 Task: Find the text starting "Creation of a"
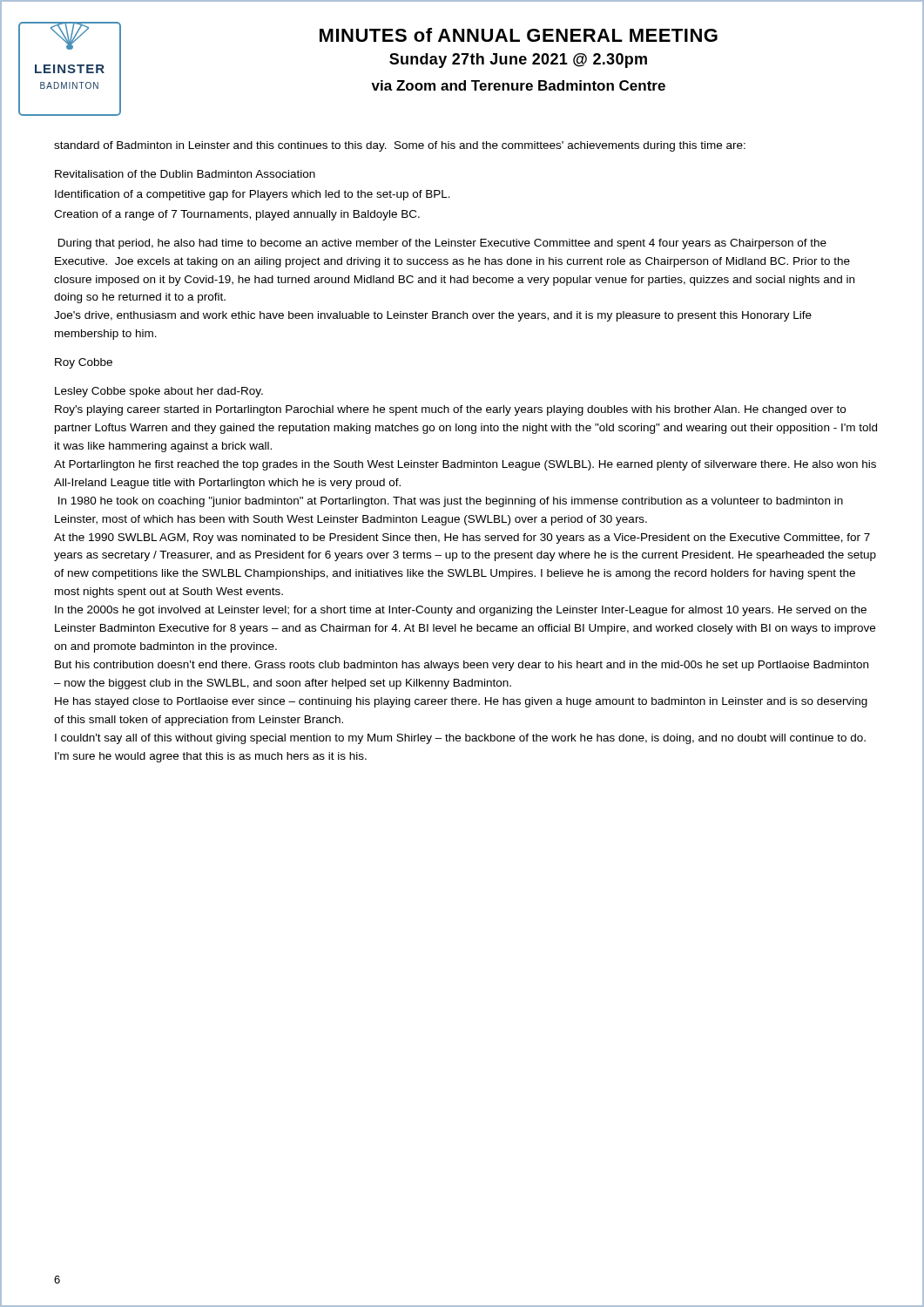click(237, 214)
